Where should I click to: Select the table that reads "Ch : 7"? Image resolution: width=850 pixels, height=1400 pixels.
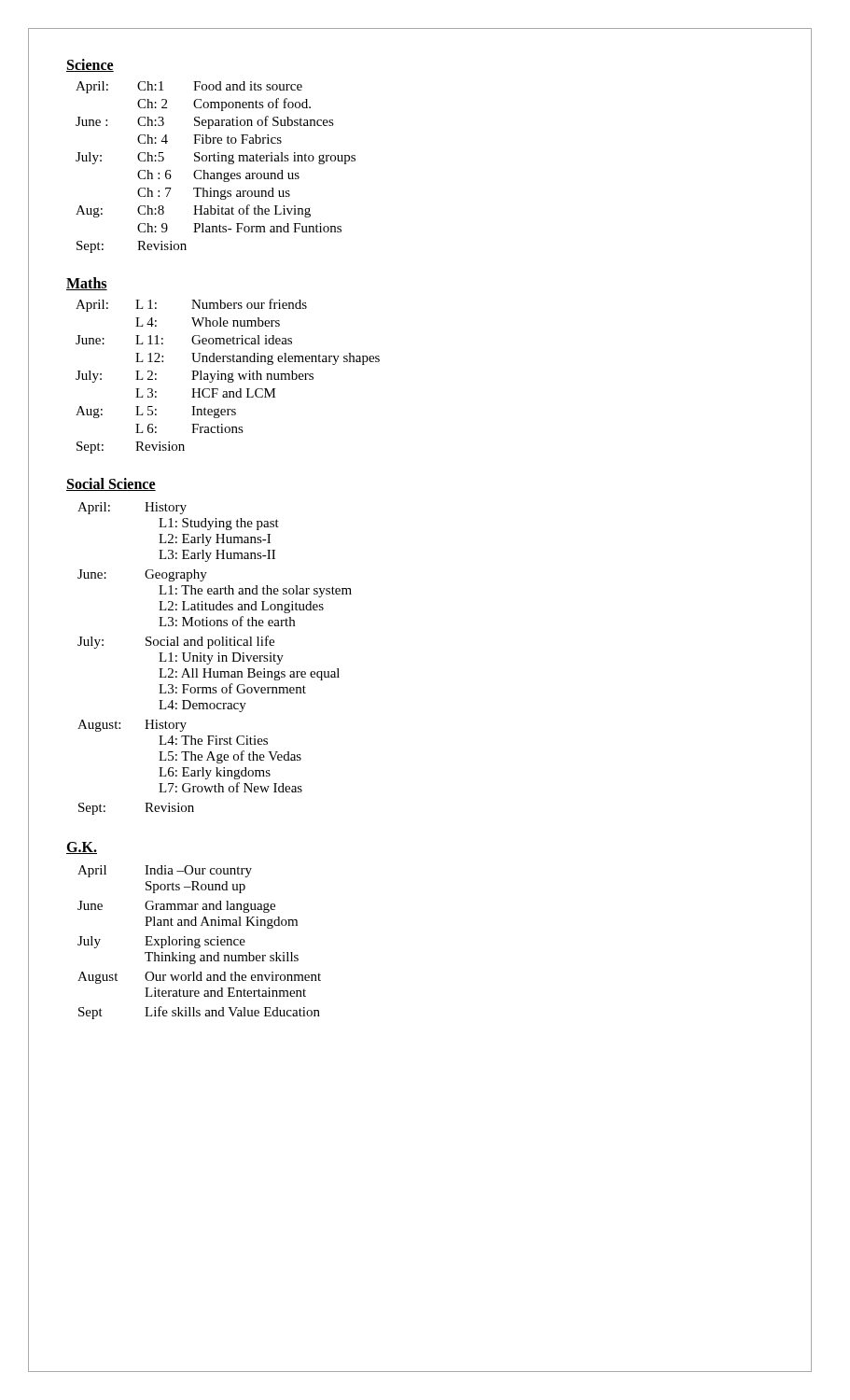pos(420,166)
